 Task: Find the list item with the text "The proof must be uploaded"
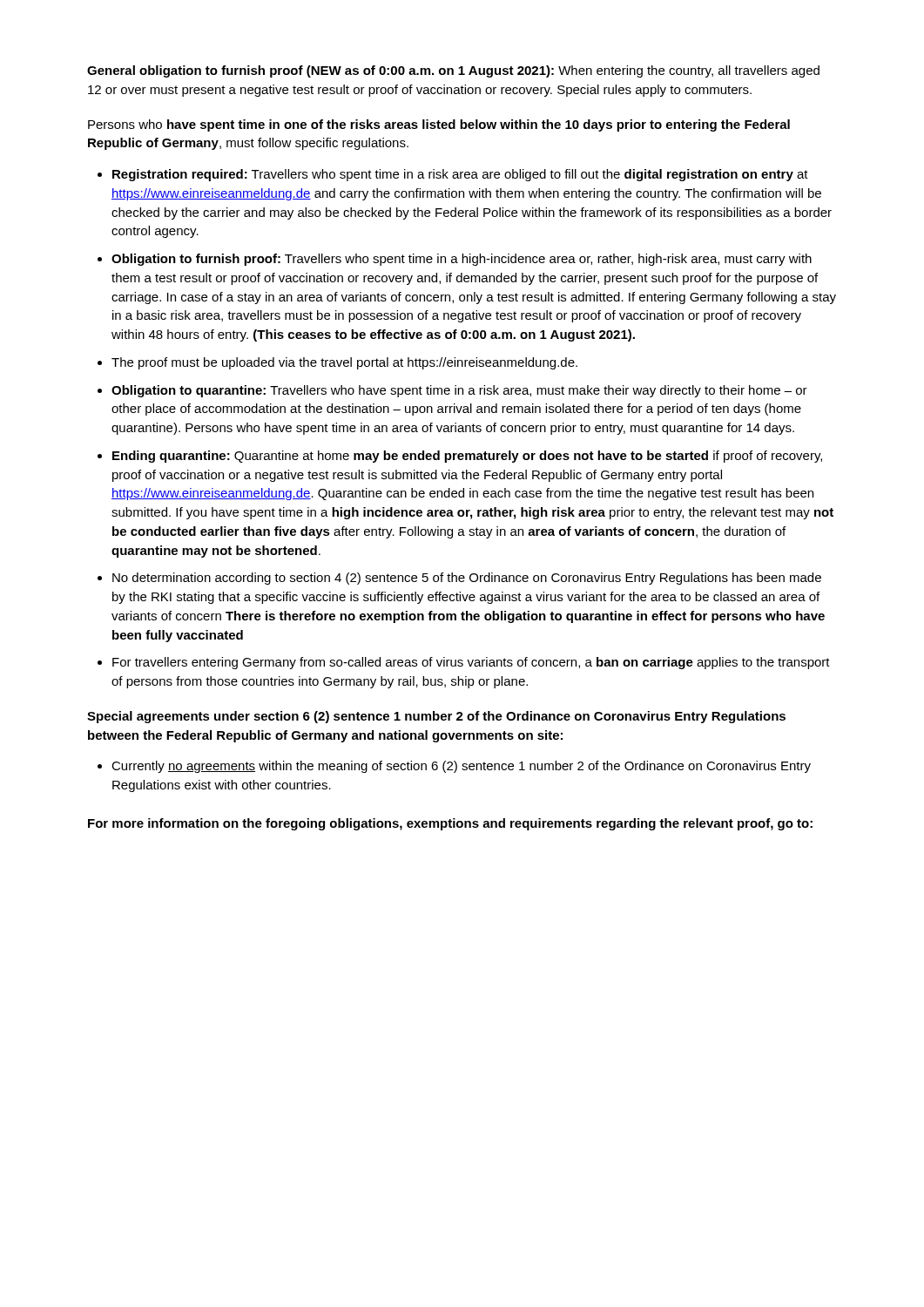(x=474, y=362)
